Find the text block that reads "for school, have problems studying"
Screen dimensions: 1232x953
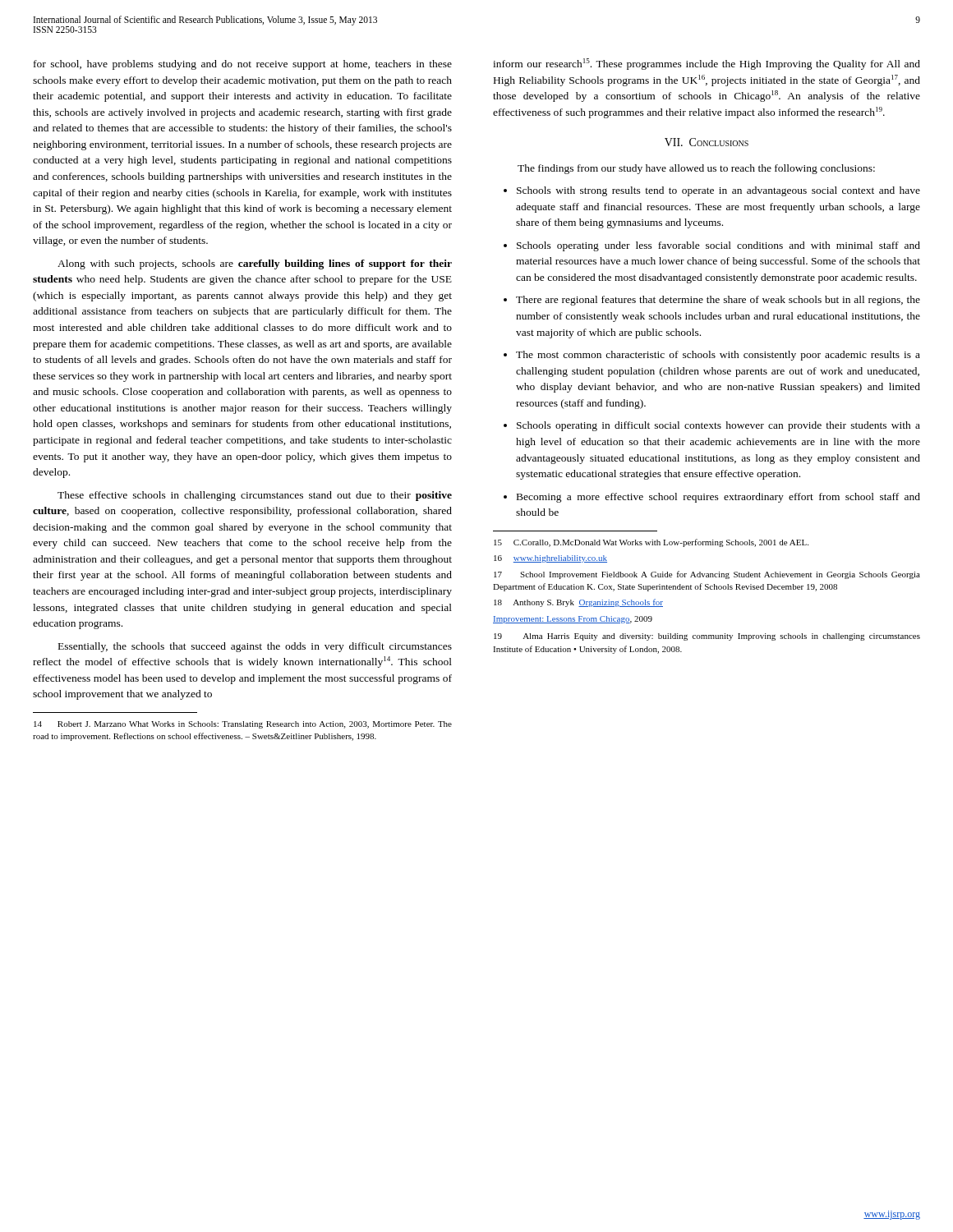tap(242, 152)
